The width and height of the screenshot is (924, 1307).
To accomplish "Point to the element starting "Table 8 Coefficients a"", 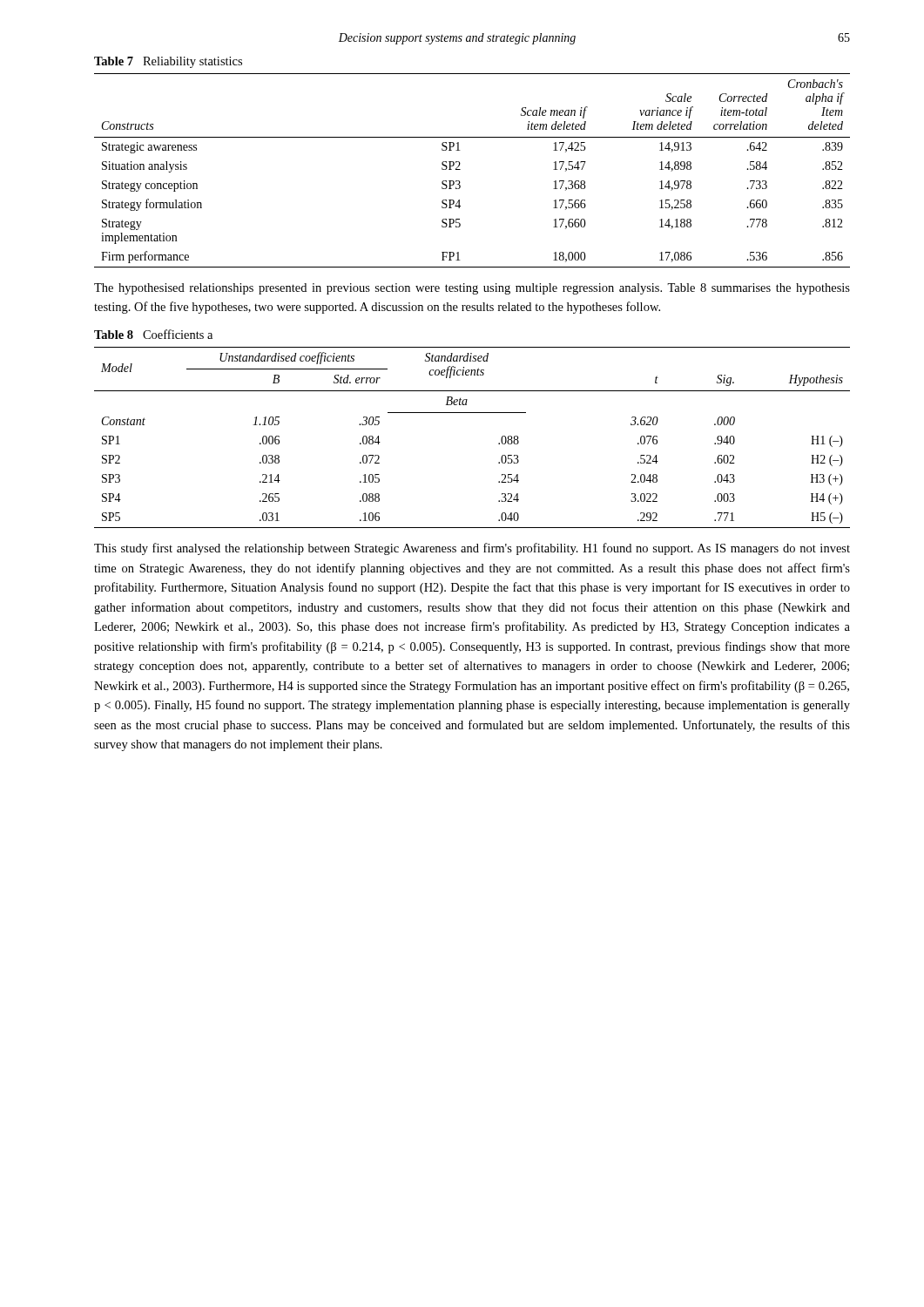I will pyautogui.click(x=154, y=335).
